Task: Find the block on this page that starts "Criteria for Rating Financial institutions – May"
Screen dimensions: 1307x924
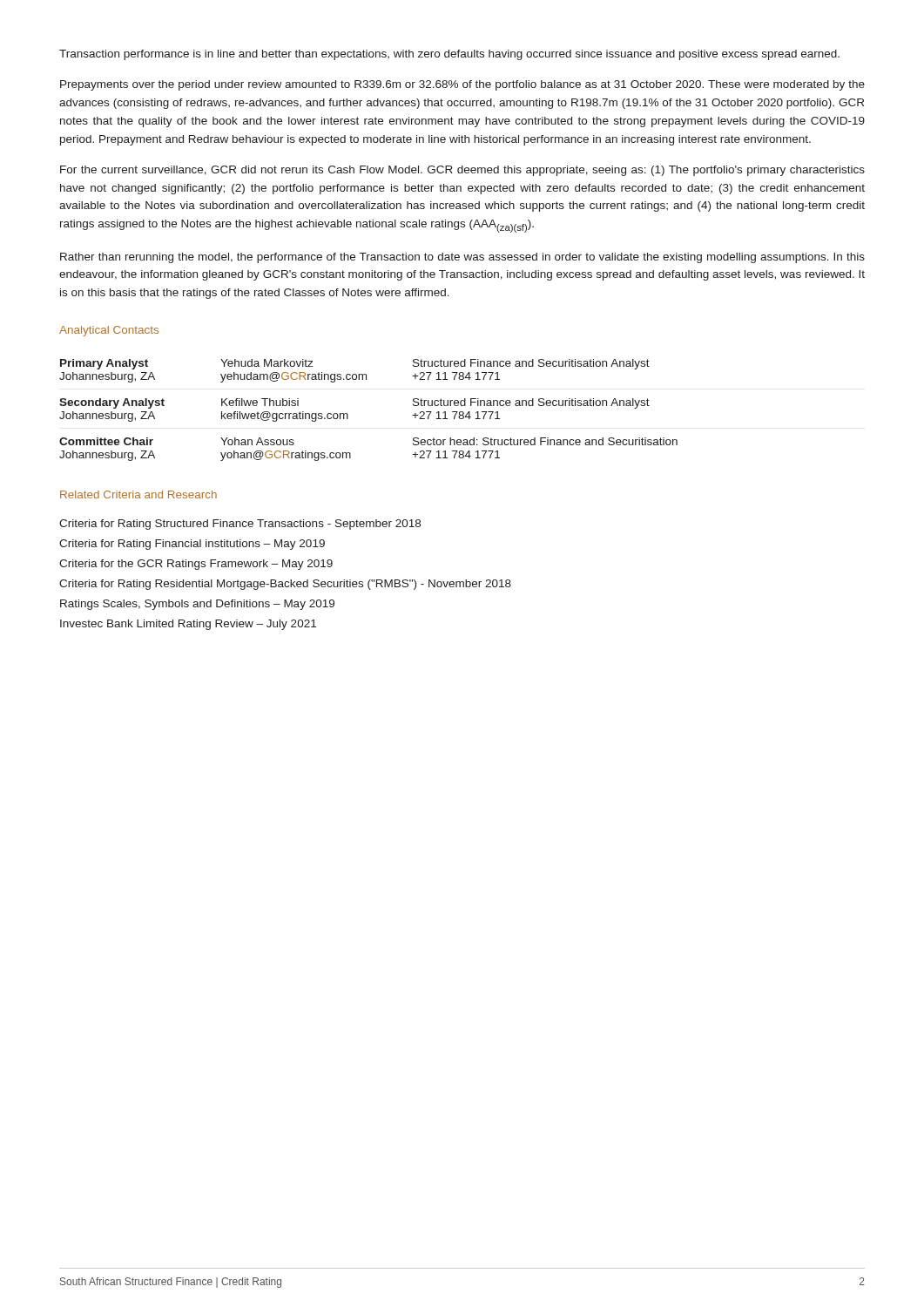Action: tap(192, 545)
